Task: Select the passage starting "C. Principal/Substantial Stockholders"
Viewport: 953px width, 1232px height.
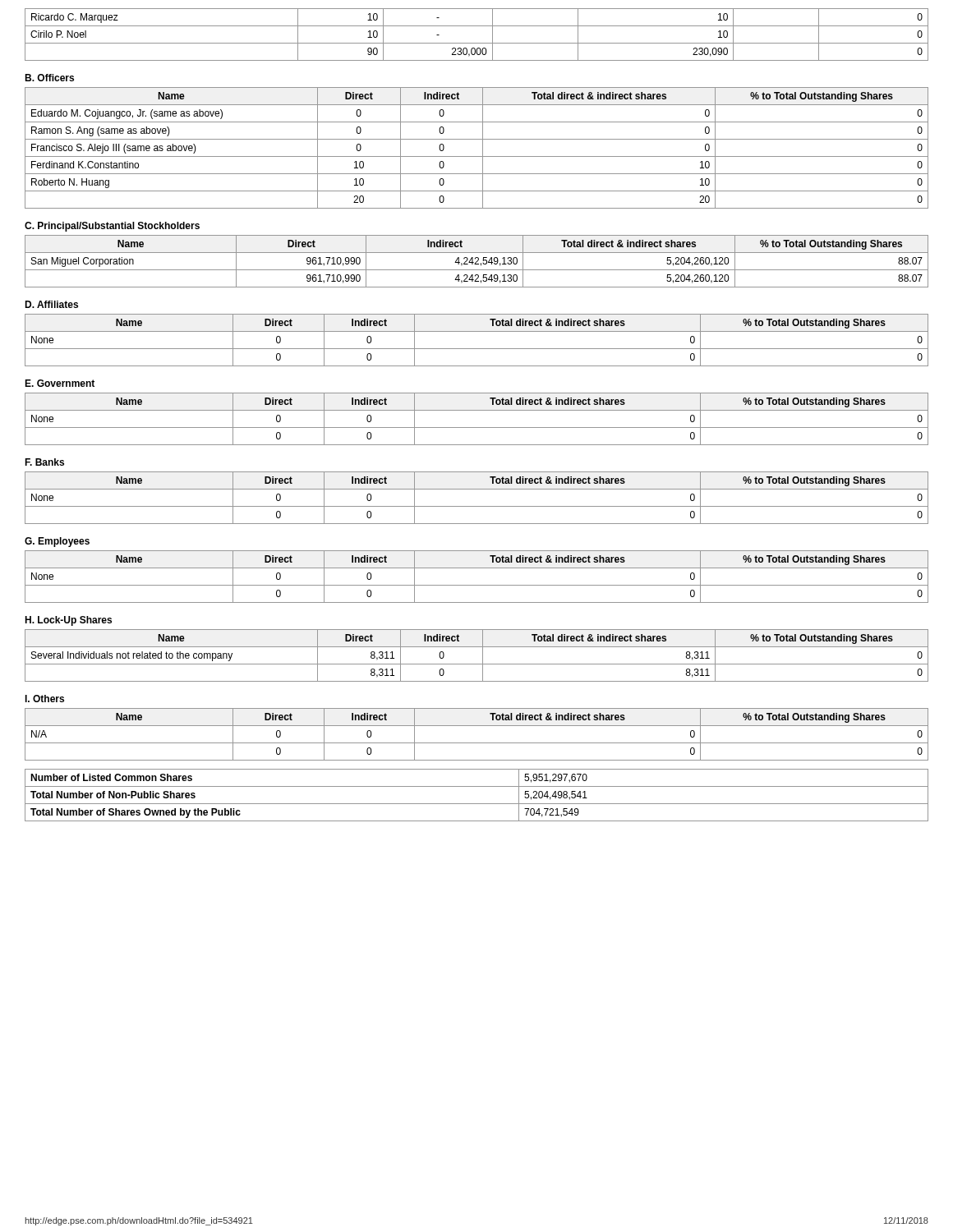Action: 112,226
